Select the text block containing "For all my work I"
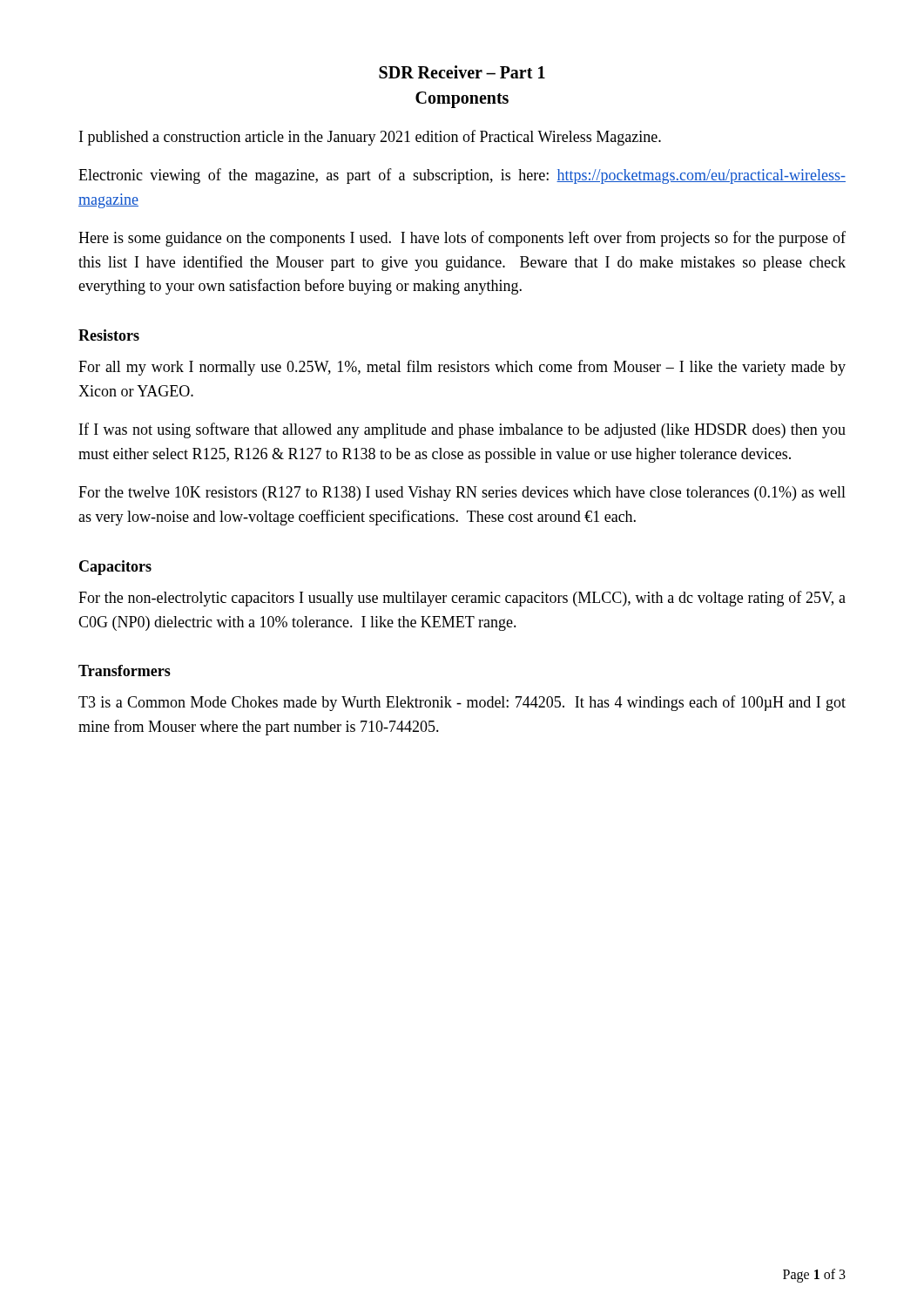The image size is (924, 1307). click(462, 380)
